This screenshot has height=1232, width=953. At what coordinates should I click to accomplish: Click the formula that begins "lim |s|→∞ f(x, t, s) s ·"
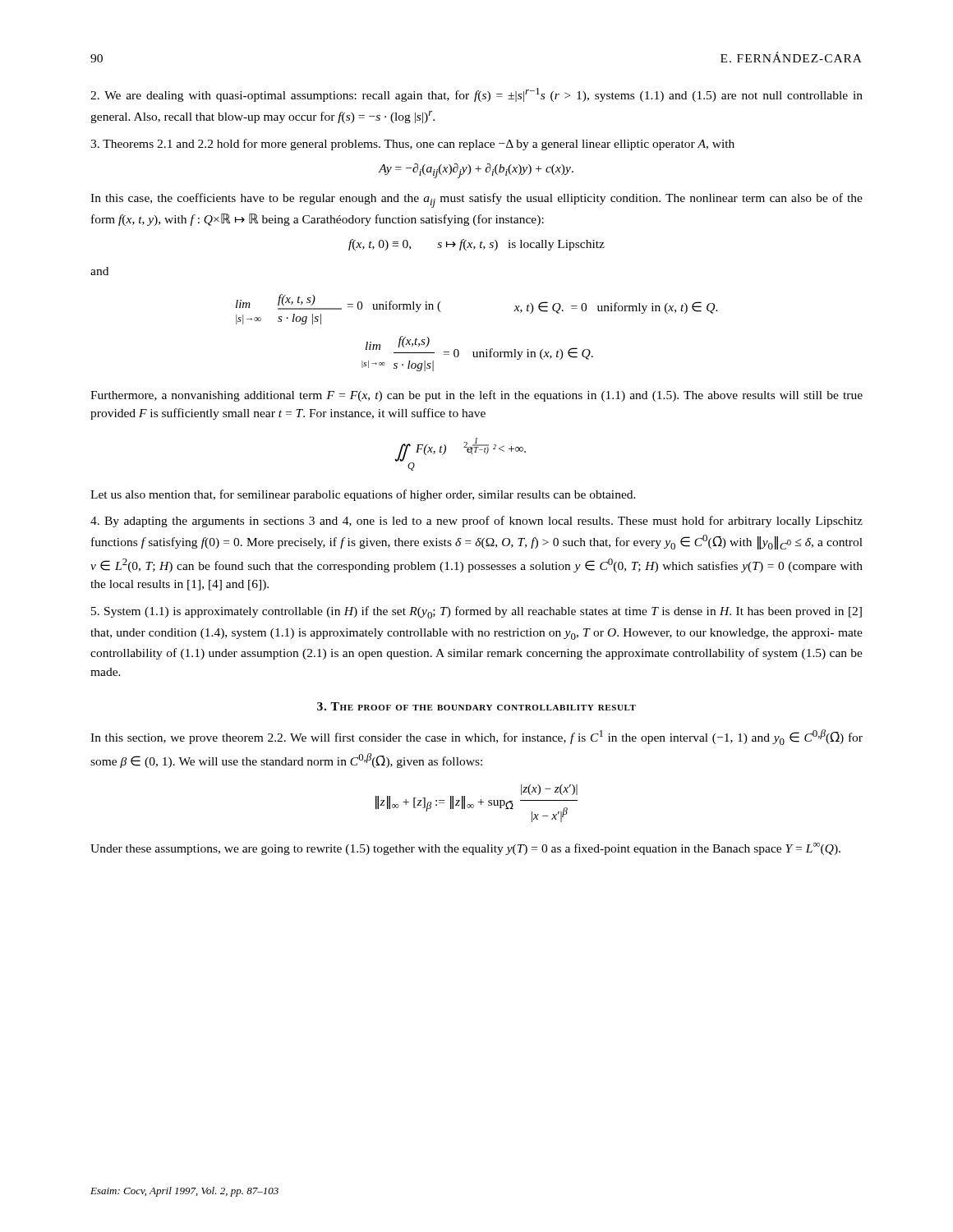click(309, 309)
